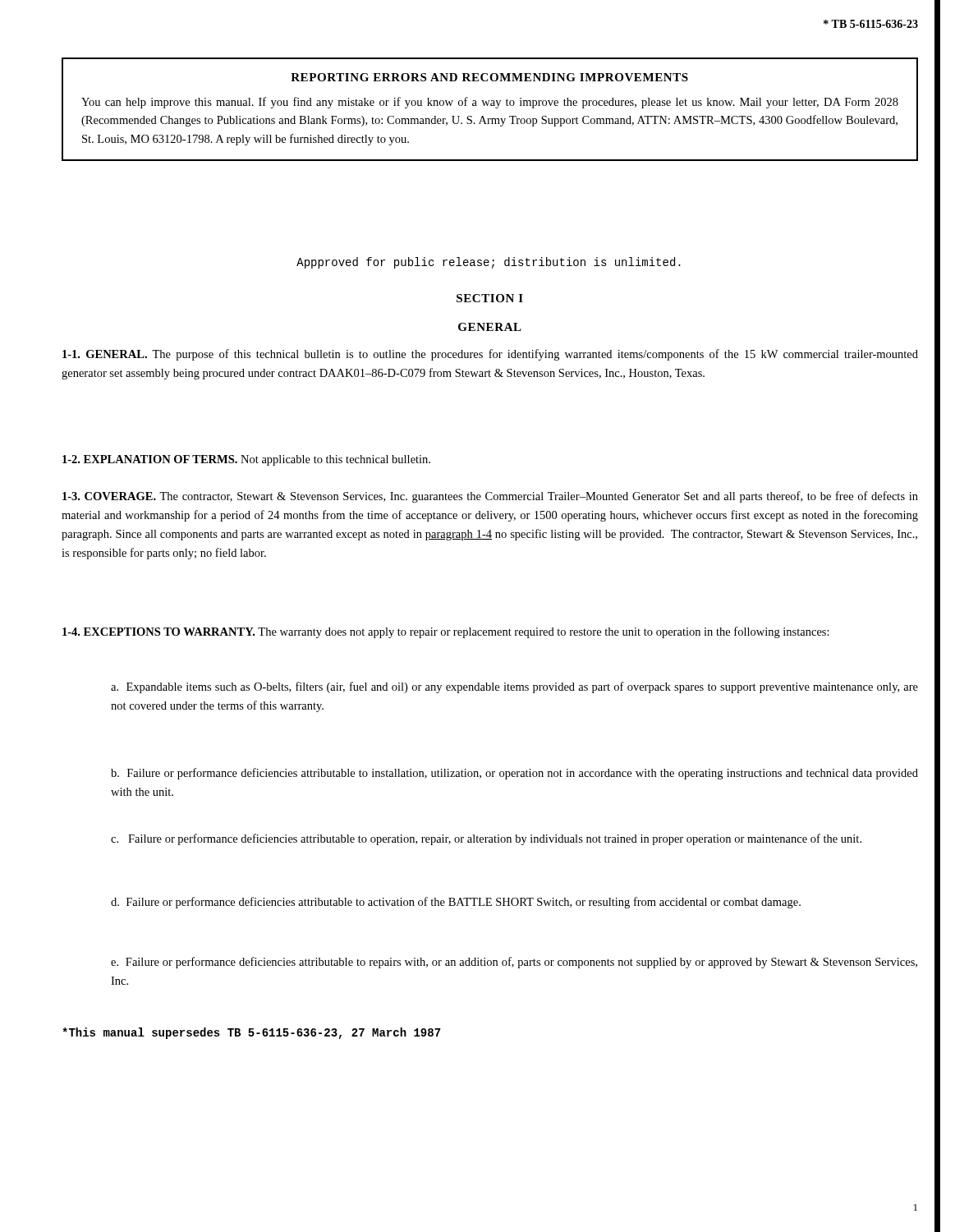Locate the text block that says "1-2. EXPLANATION OF"

click(x=246, y=459)
